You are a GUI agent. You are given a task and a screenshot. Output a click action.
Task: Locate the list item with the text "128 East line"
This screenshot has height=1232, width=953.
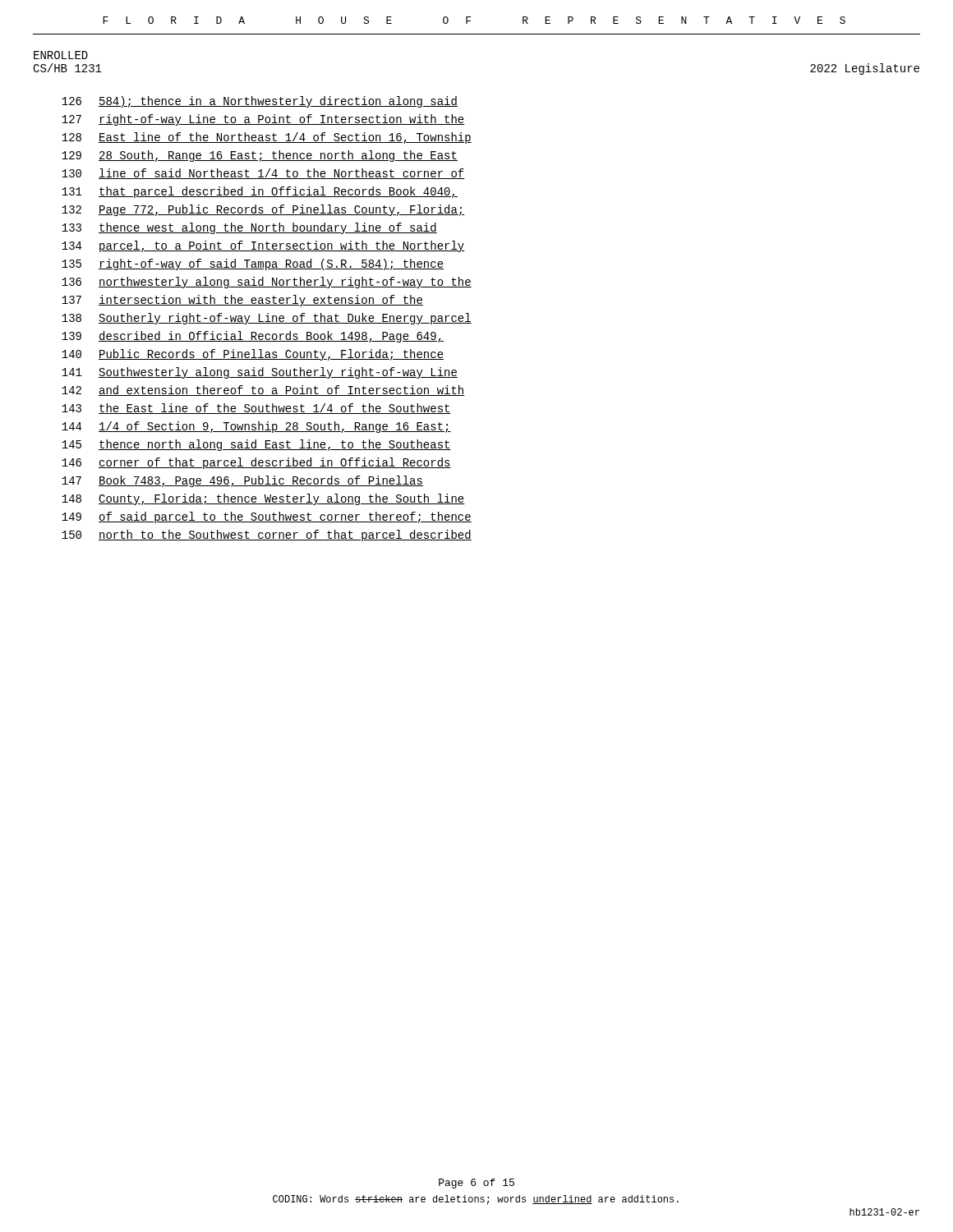476,138
